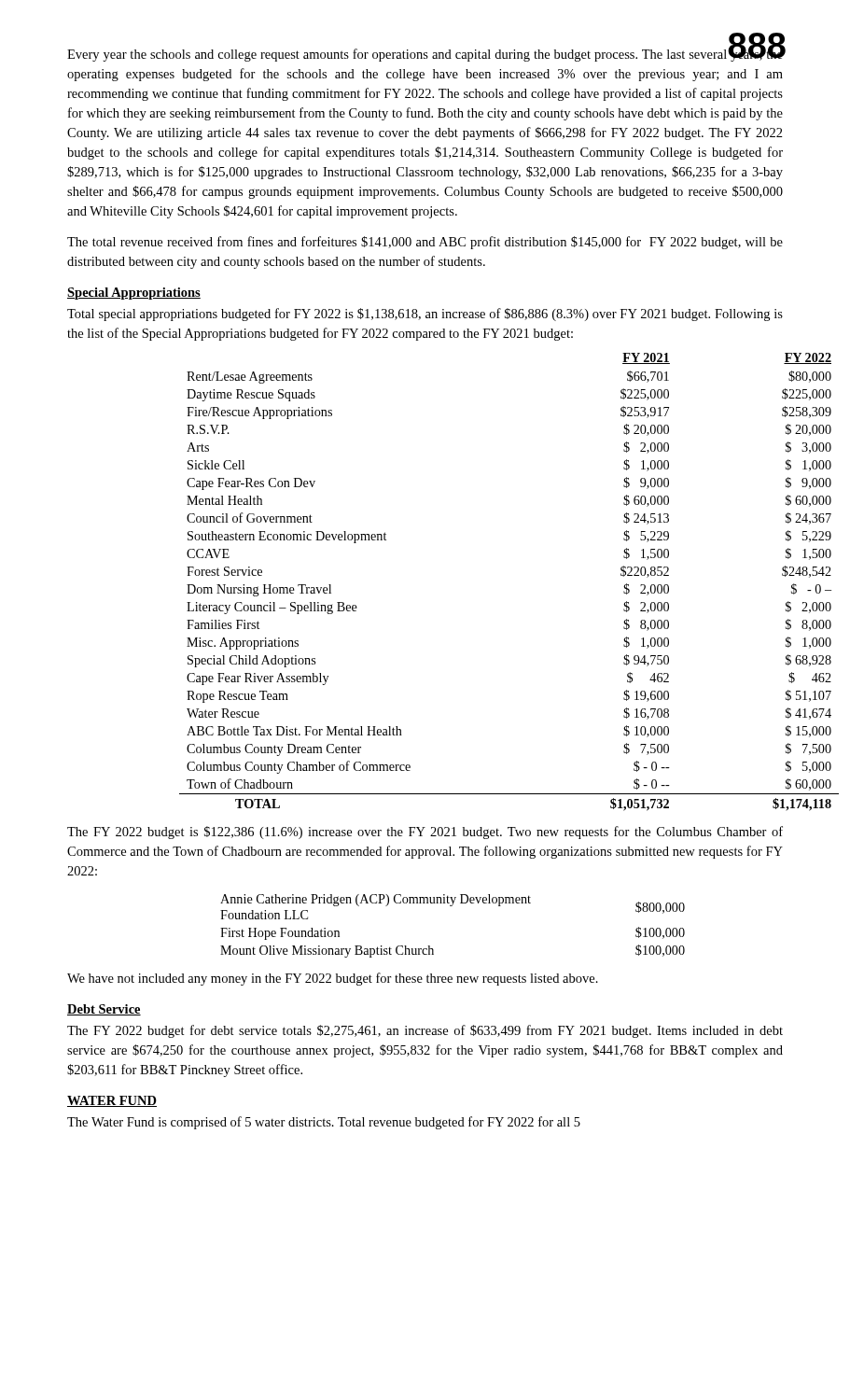Locate the block starting "The total revenue received from fines and forfeitures"
The height and width of the screenshot is (1400, 850).
pos(425,252)
